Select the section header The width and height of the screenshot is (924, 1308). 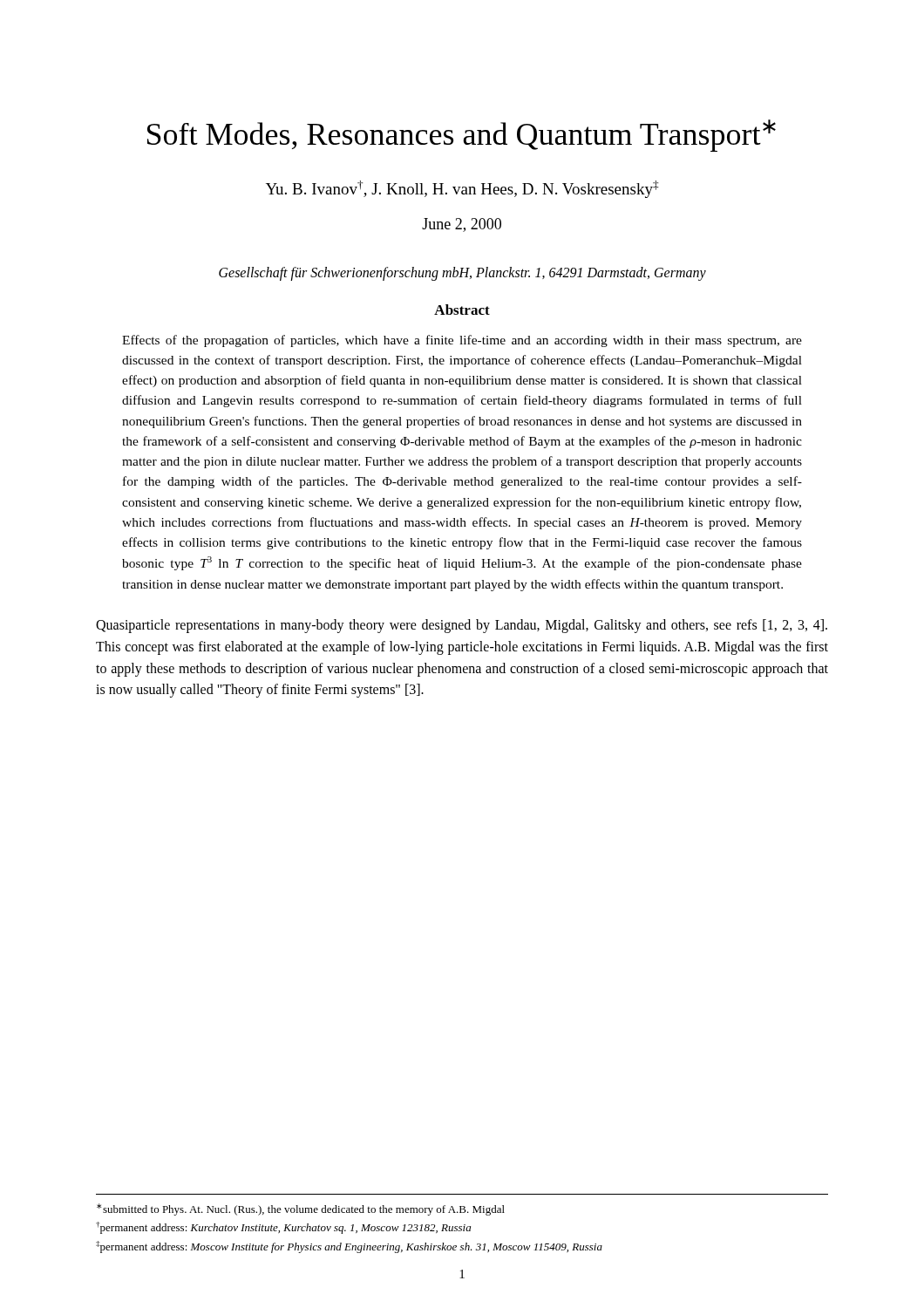pyautogui.click(x=462, y=310)
